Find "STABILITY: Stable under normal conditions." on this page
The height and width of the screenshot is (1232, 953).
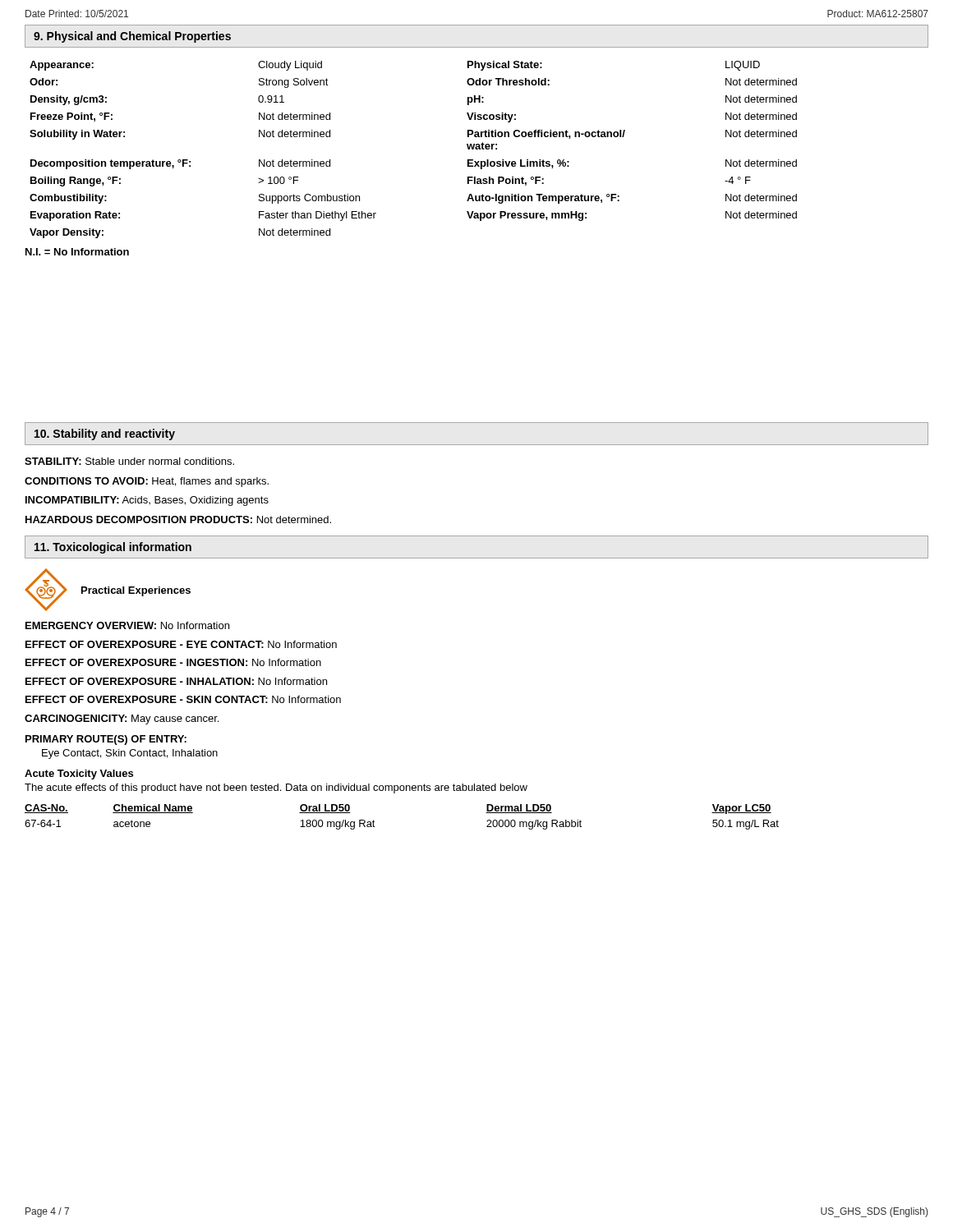(x=129, y=461)
